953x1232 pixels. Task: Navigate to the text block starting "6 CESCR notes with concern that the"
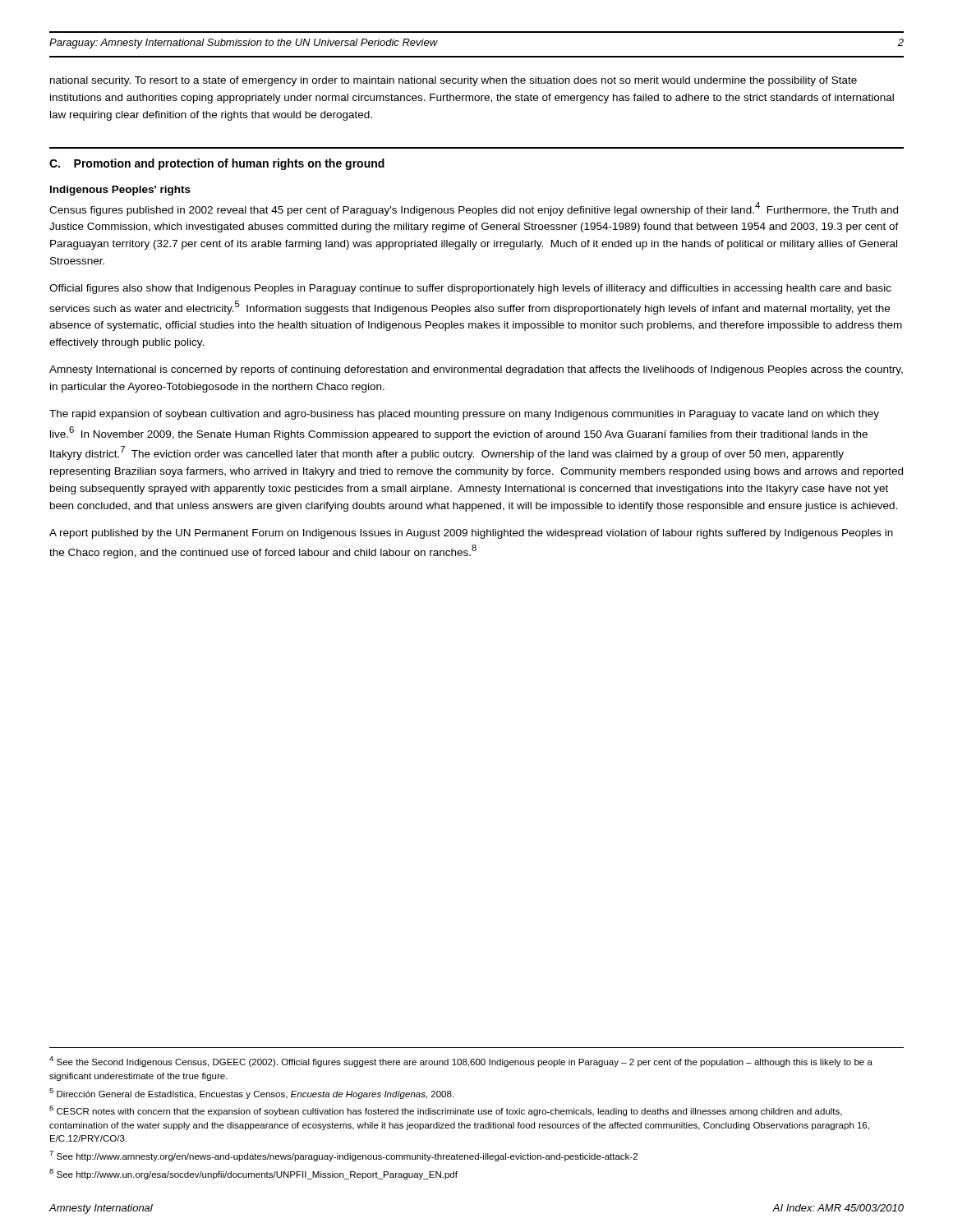[x=460, y=1123]
